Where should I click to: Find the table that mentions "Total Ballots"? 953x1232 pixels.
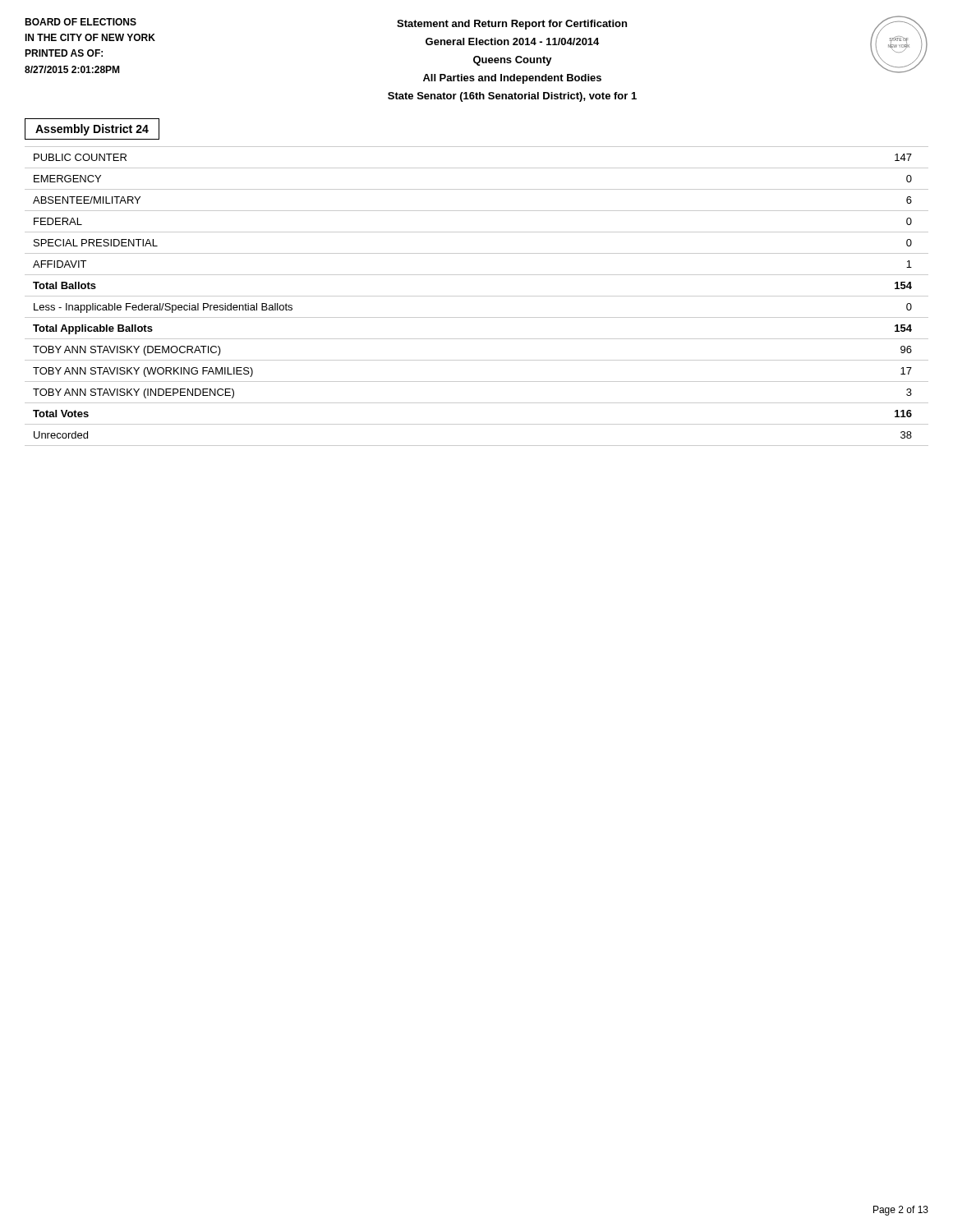click(x=476, y=296)
